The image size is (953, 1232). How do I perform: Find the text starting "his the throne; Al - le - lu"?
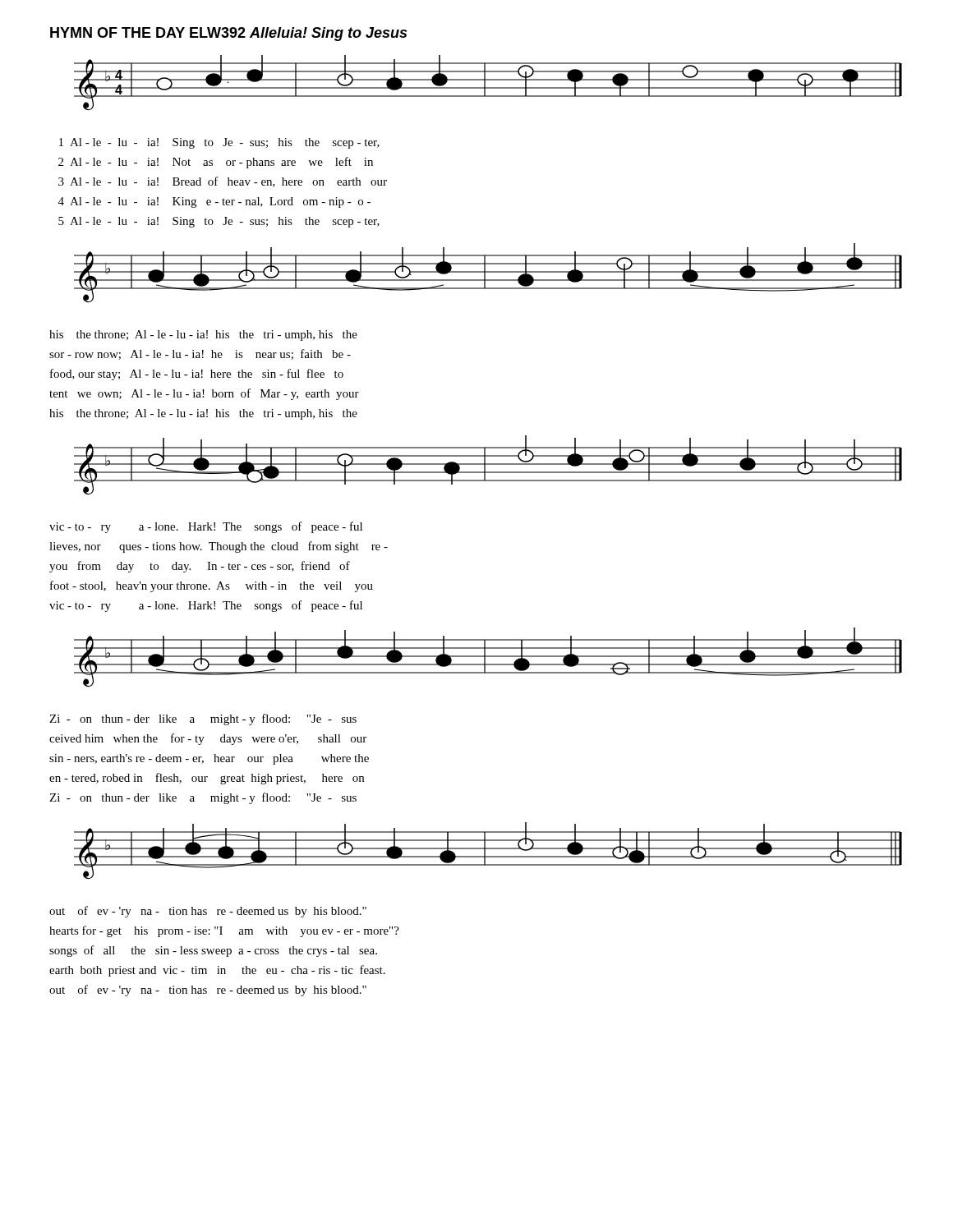203,336
